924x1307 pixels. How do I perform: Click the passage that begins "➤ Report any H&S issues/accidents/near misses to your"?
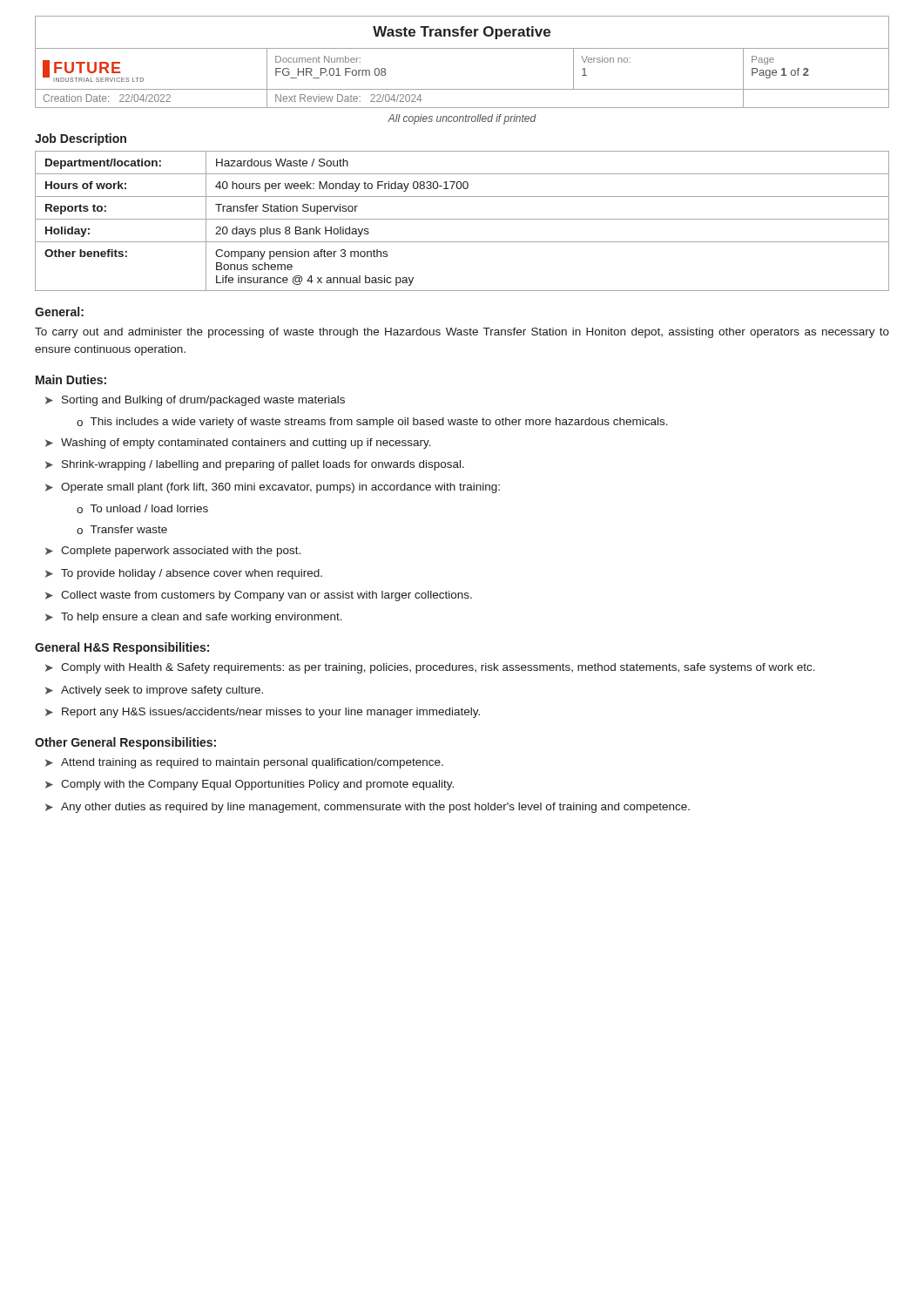(x=262, y=712)
